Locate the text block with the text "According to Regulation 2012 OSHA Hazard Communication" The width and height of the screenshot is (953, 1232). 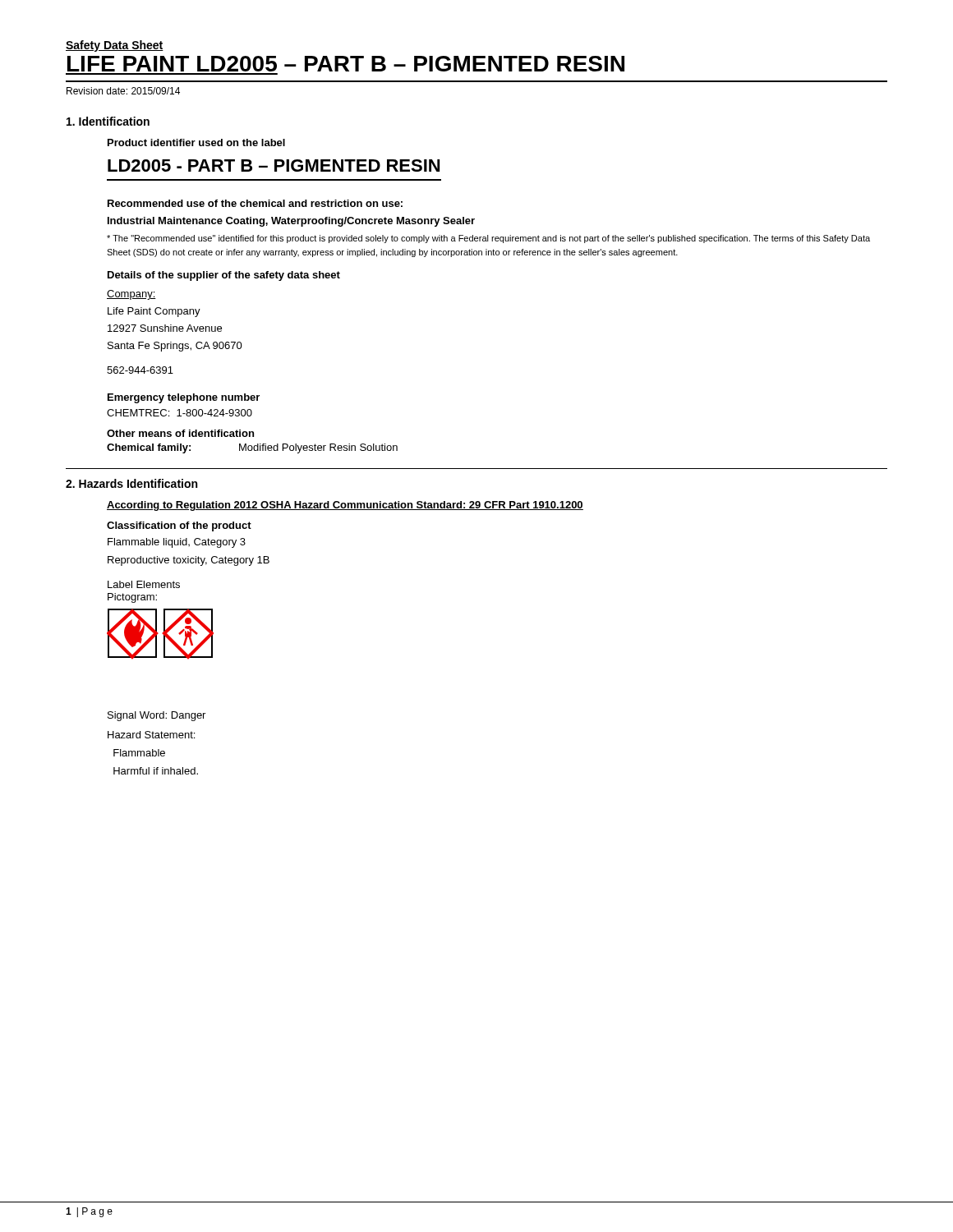pyautogui.click(x=345, y=505)
